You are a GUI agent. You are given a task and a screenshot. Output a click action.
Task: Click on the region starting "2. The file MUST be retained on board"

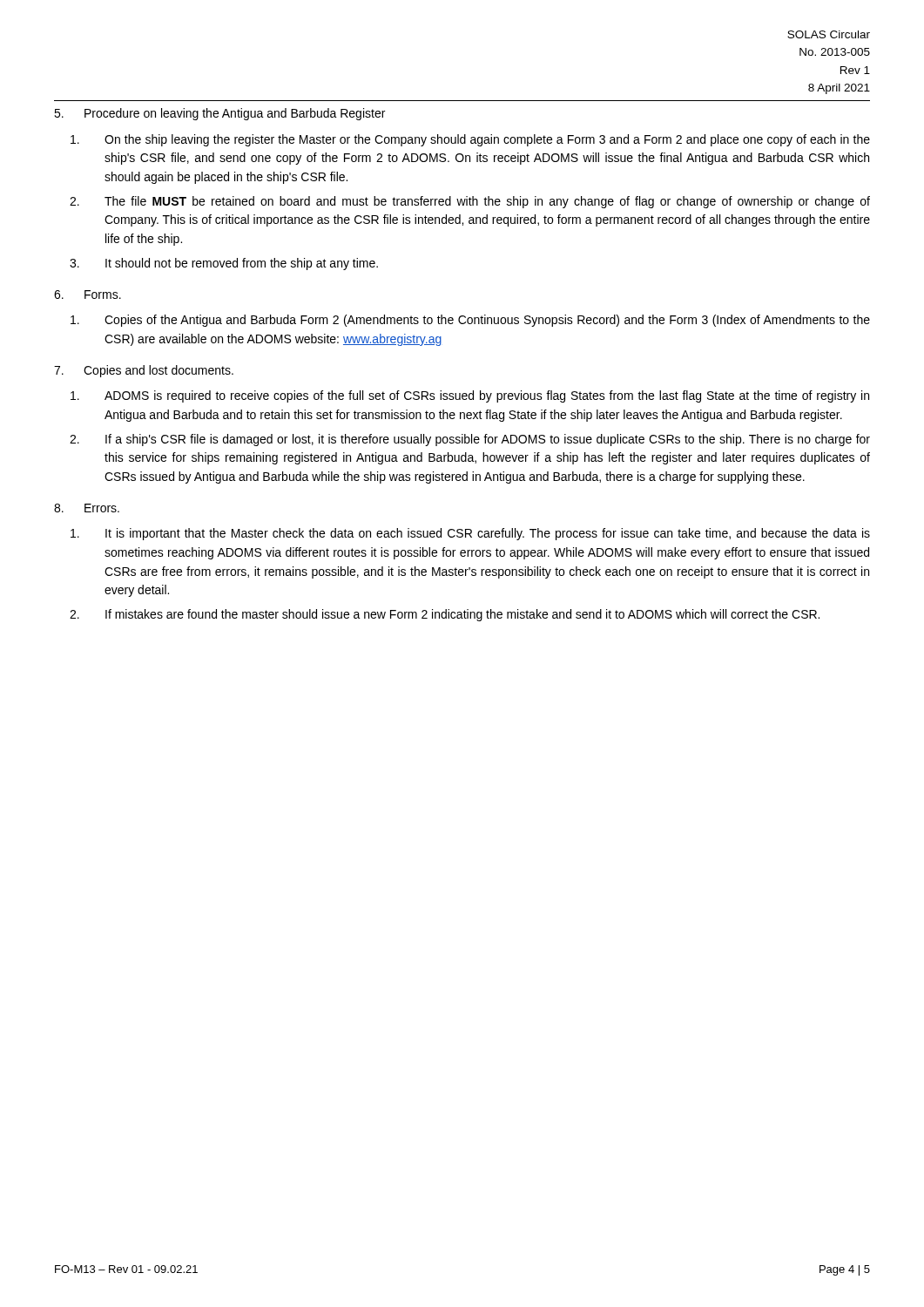pyautogui.click(x=470, y=221)
